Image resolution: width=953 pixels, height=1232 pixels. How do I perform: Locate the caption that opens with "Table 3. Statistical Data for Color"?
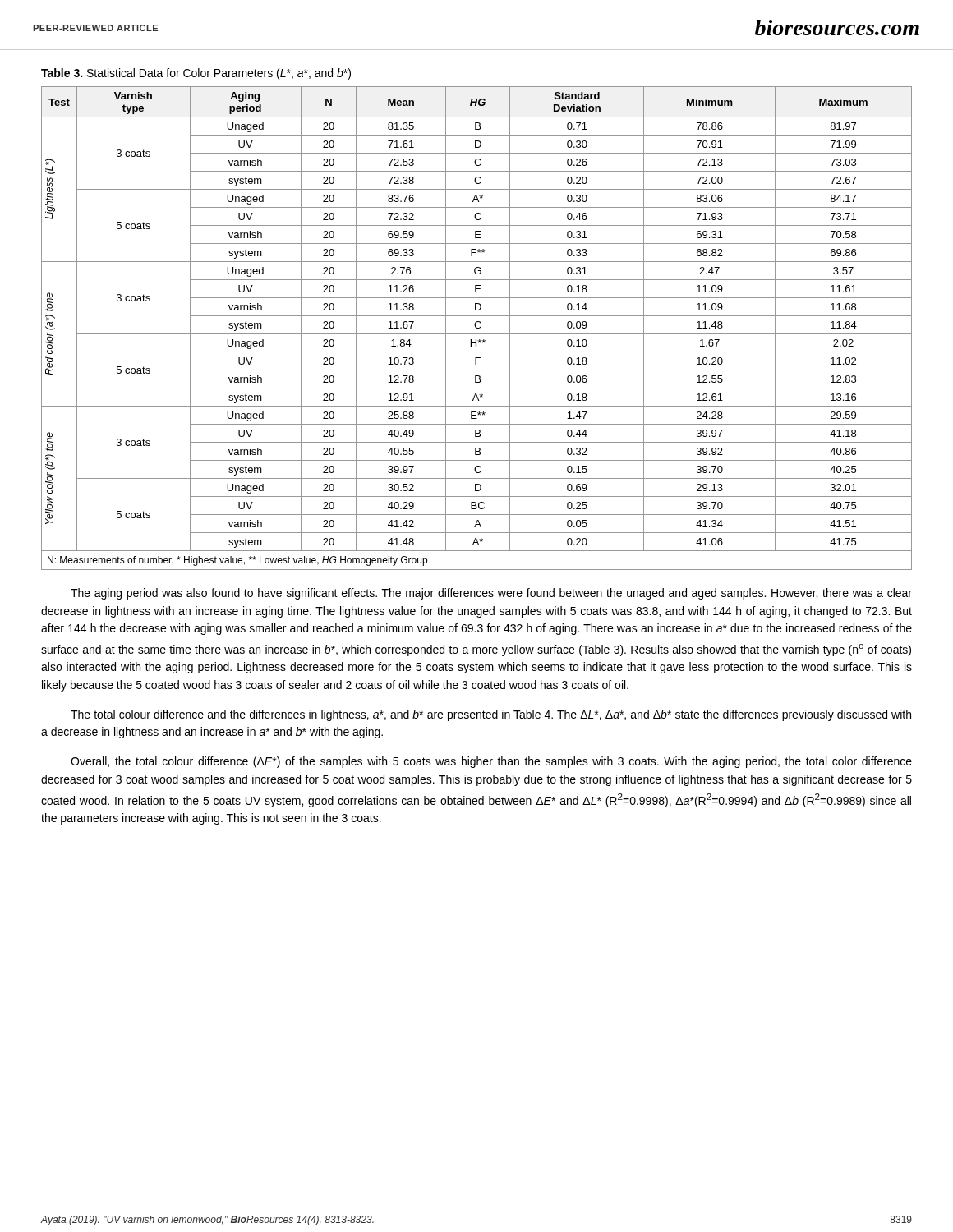click(x=196, y=73)
